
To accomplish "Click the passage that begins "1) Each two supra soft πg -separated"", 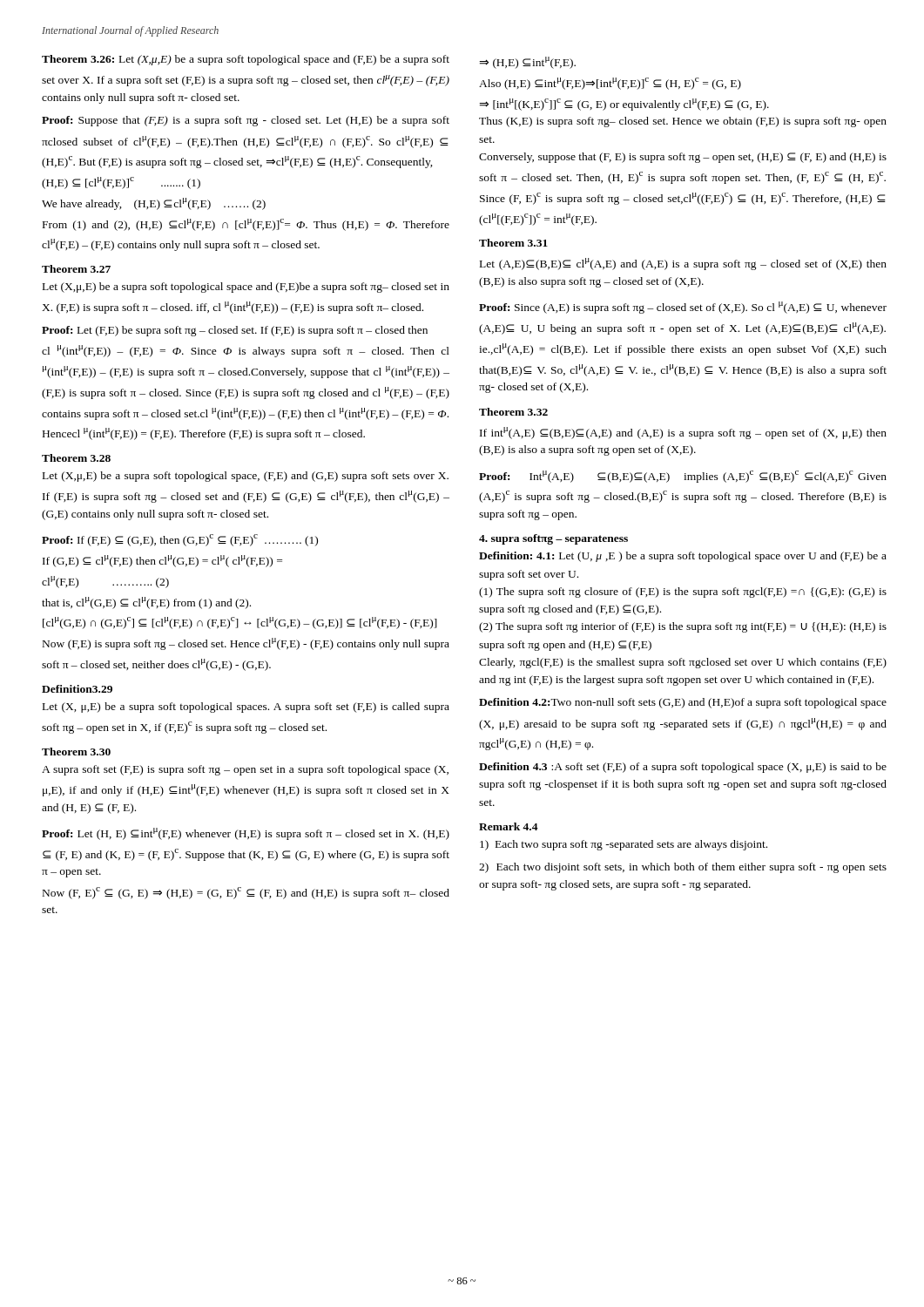I will (683, 844).
